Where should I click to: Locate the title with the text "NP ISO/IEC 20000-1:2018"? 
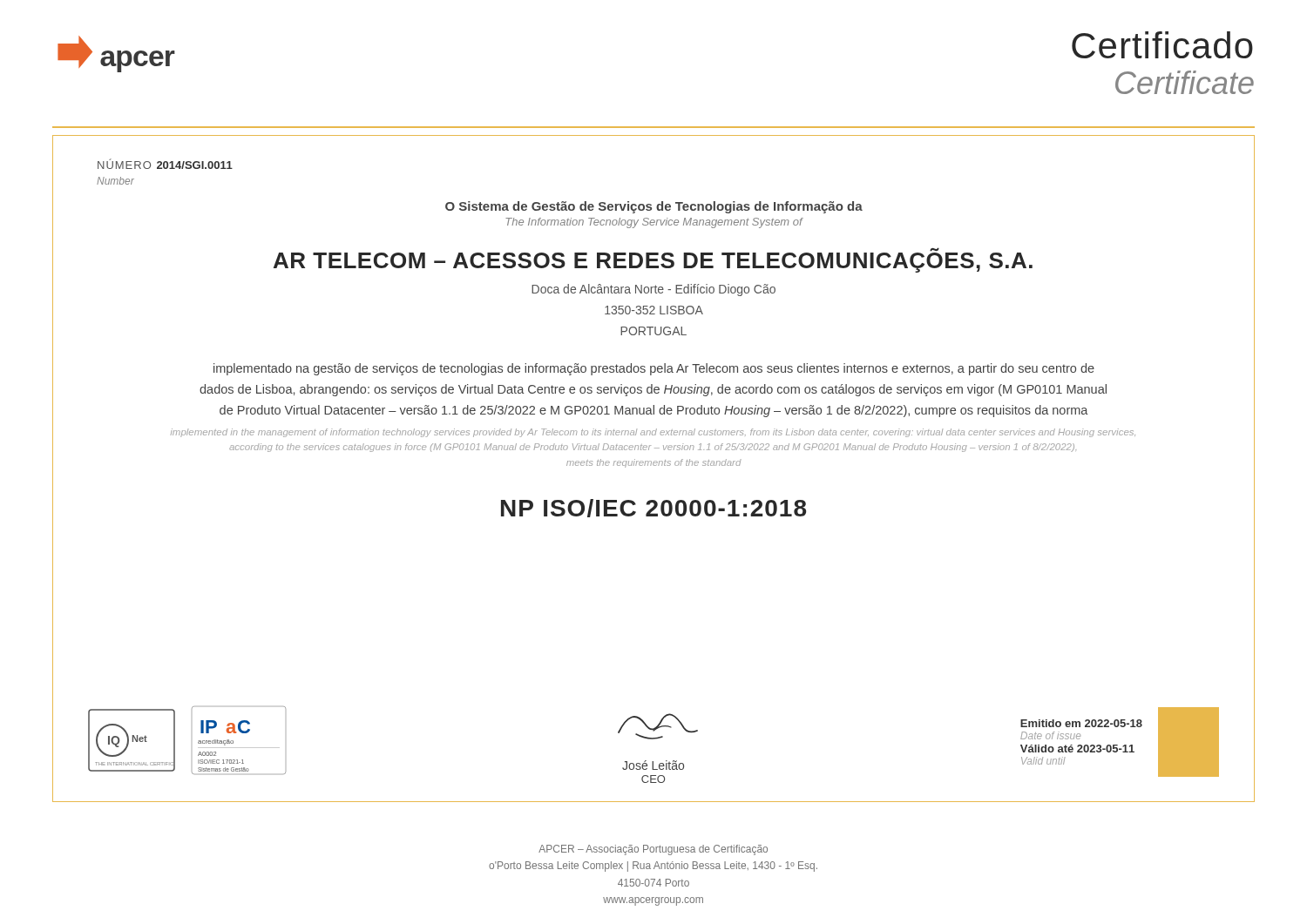(654, 508)
